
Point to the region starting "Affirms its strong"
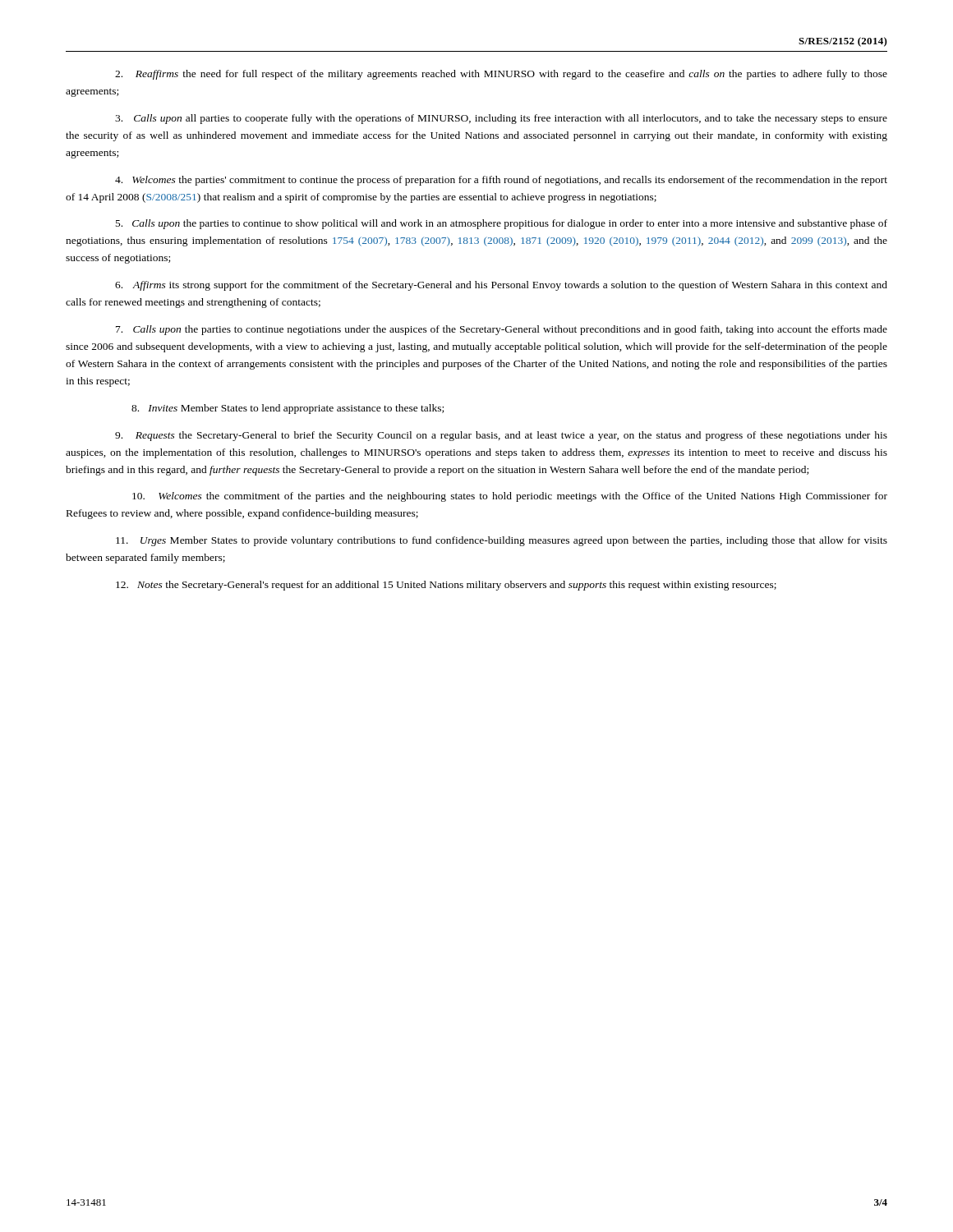click(x=476, y=293)
